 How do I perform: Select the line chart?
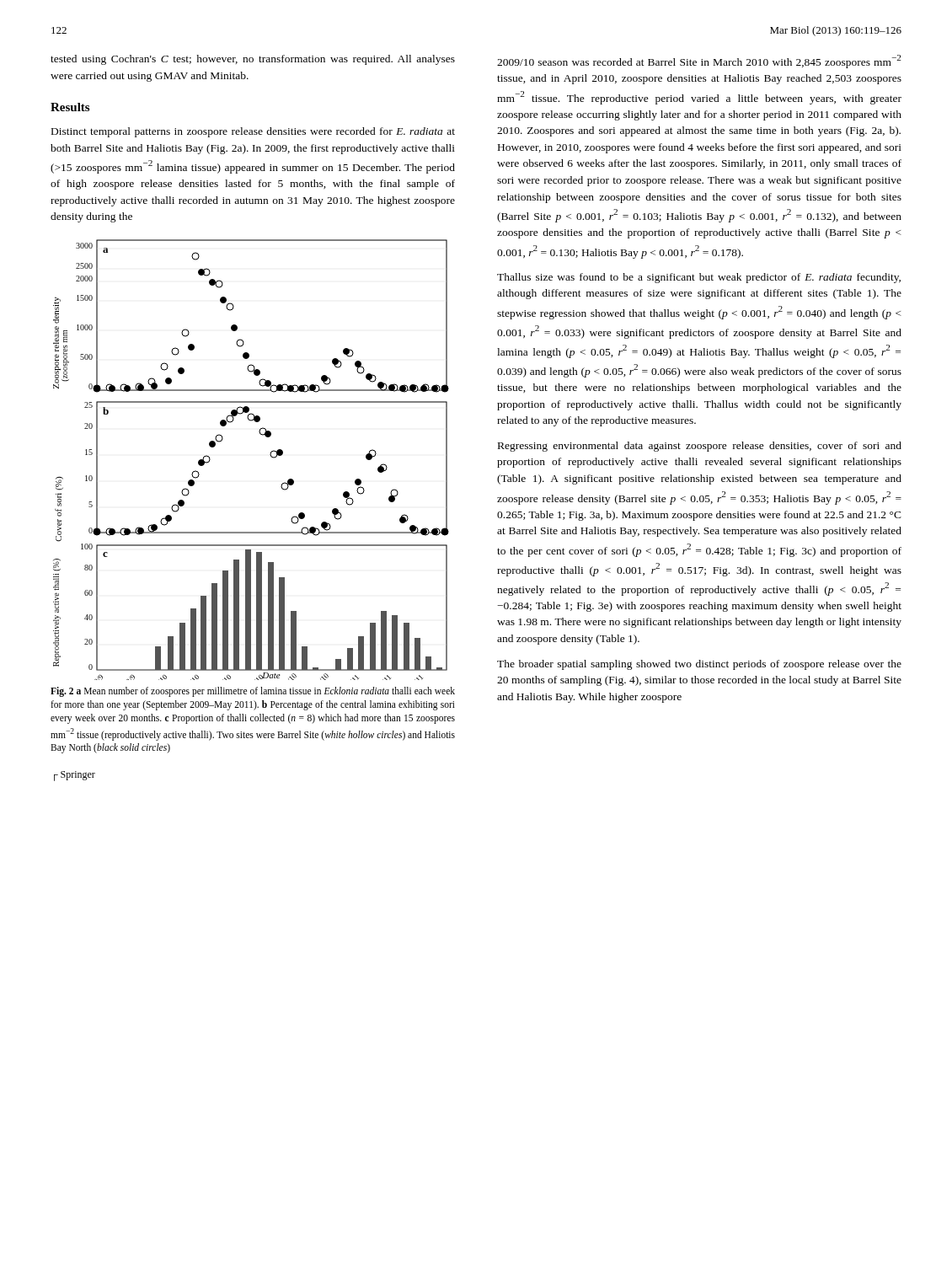pyautogui.click(x=253, y=457)
